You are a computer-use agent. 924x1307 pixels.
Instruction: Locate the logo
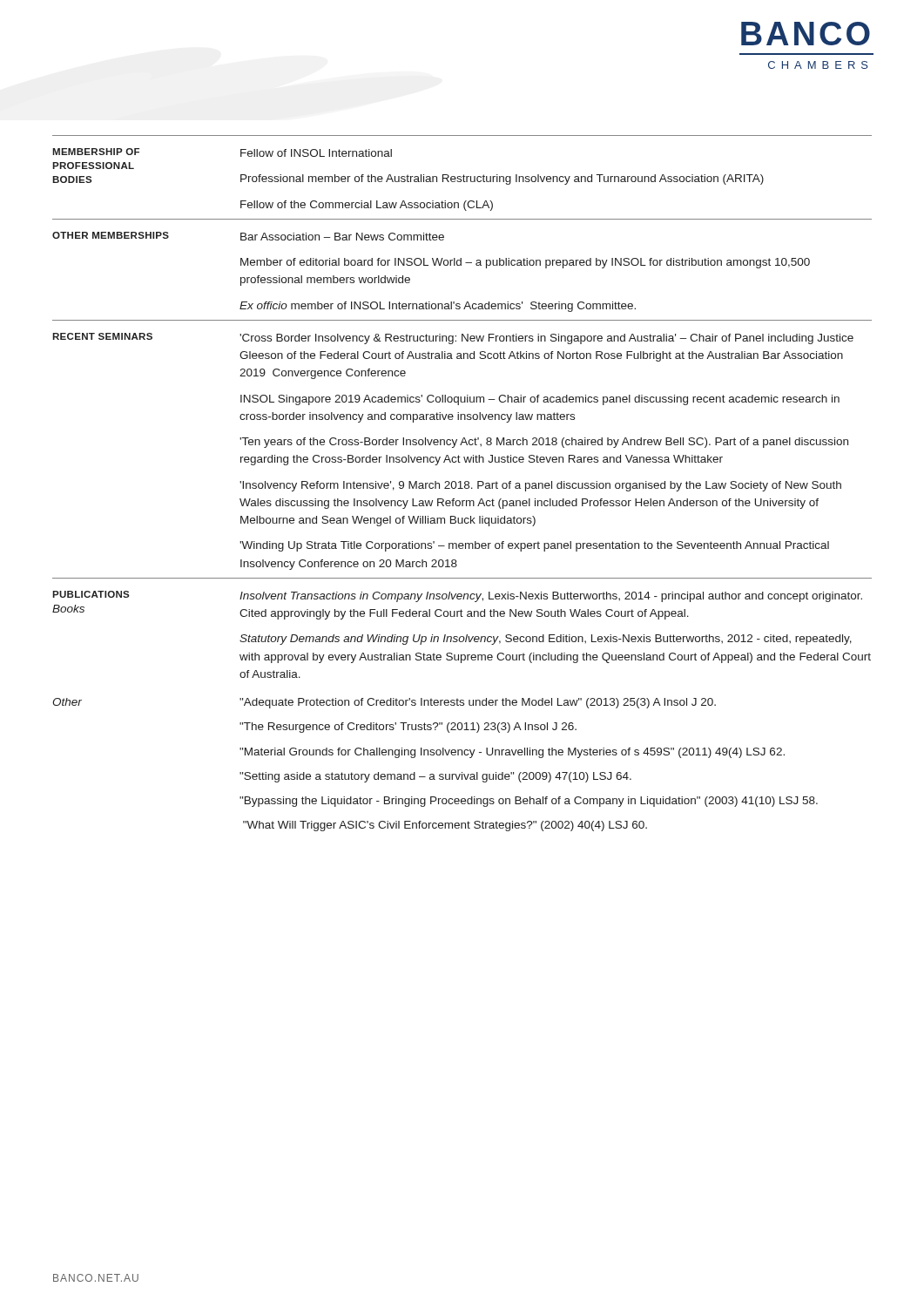pos(806,44)
